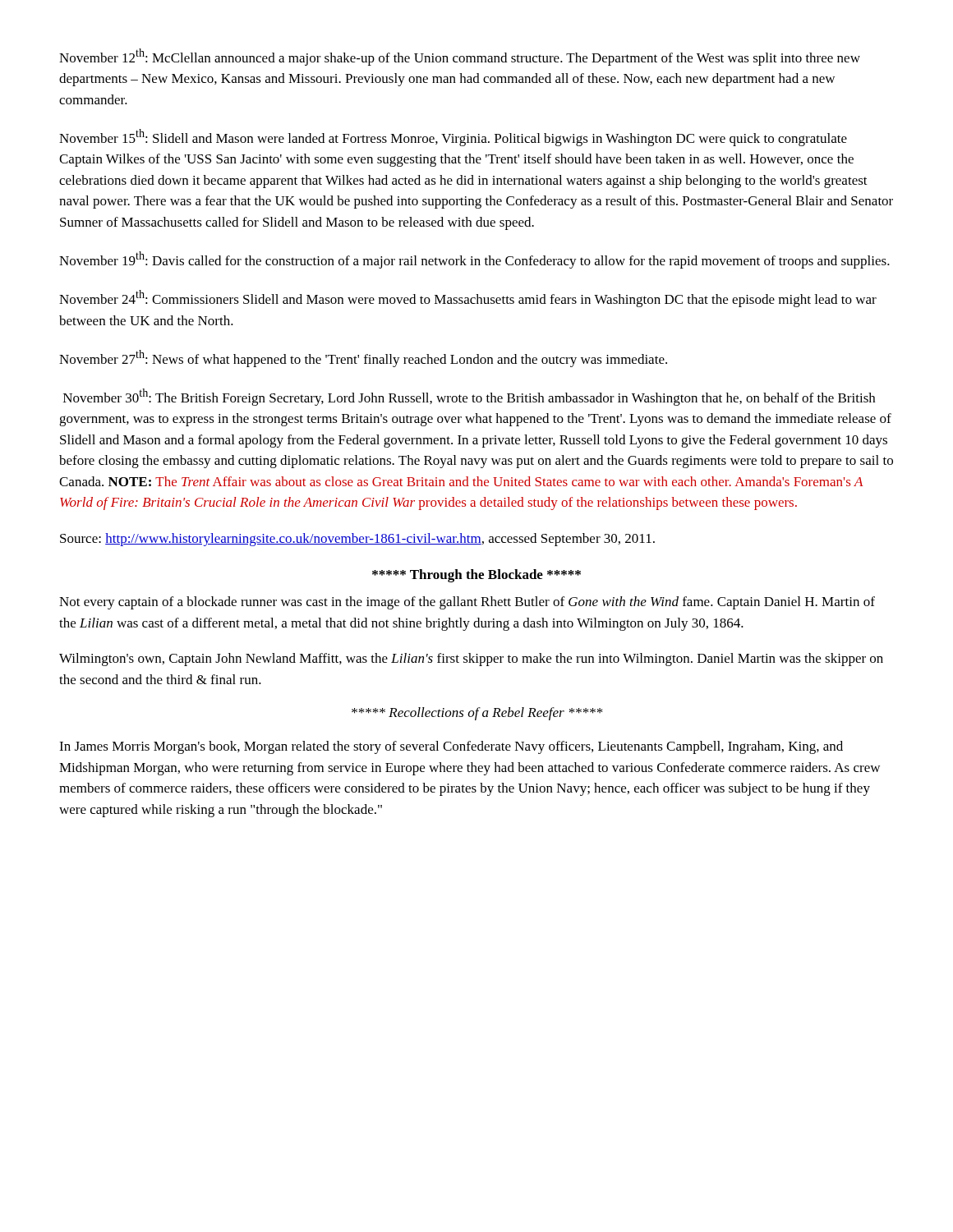Click on the passage starting "Wilmington's own, Captain John Newland Maffitt, was the"
Screen dimensions: 1232x953
point(471,669)
